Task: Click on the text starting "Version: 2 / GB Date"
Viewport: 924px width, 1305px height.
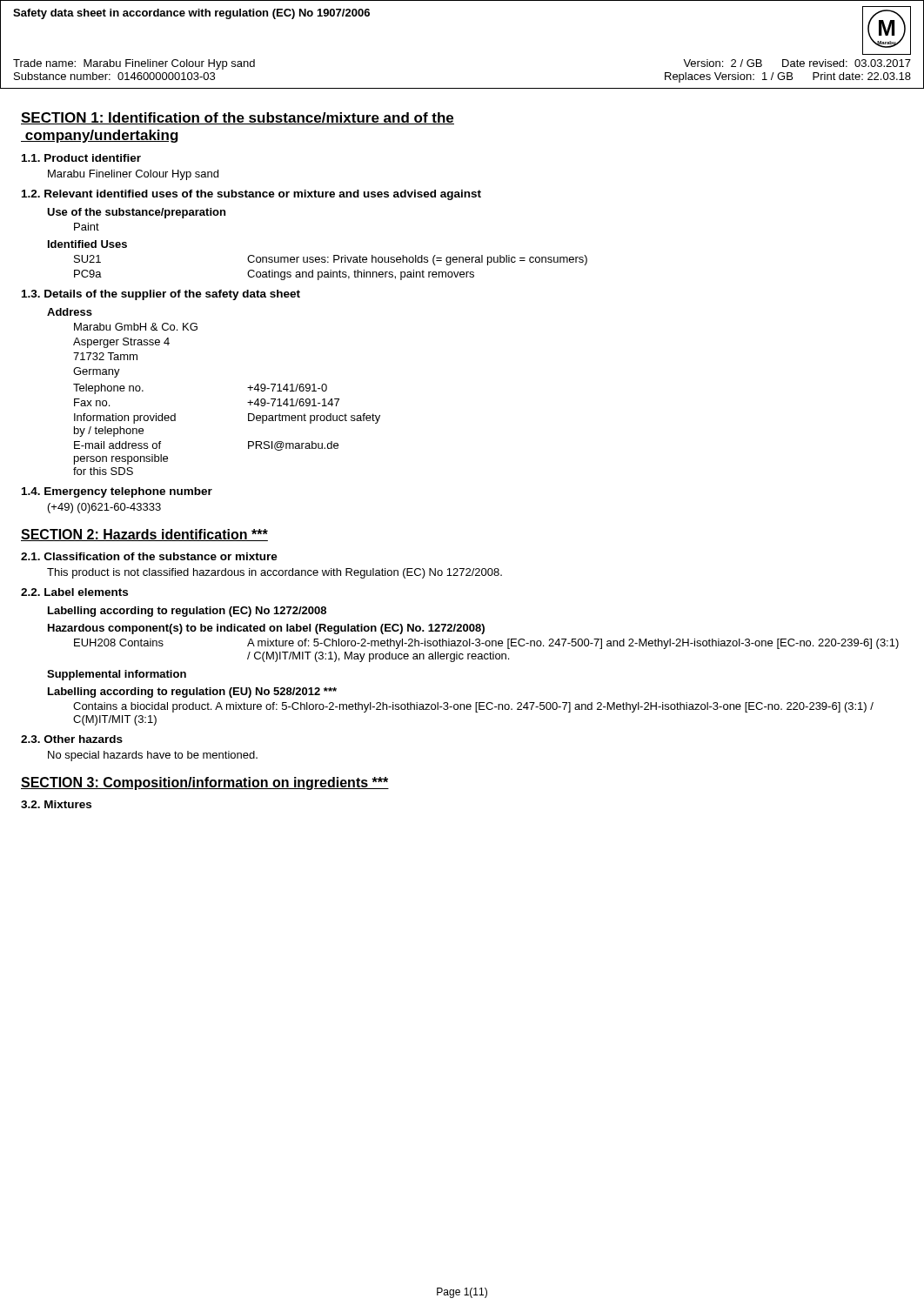Action: [x=797, y=63]
